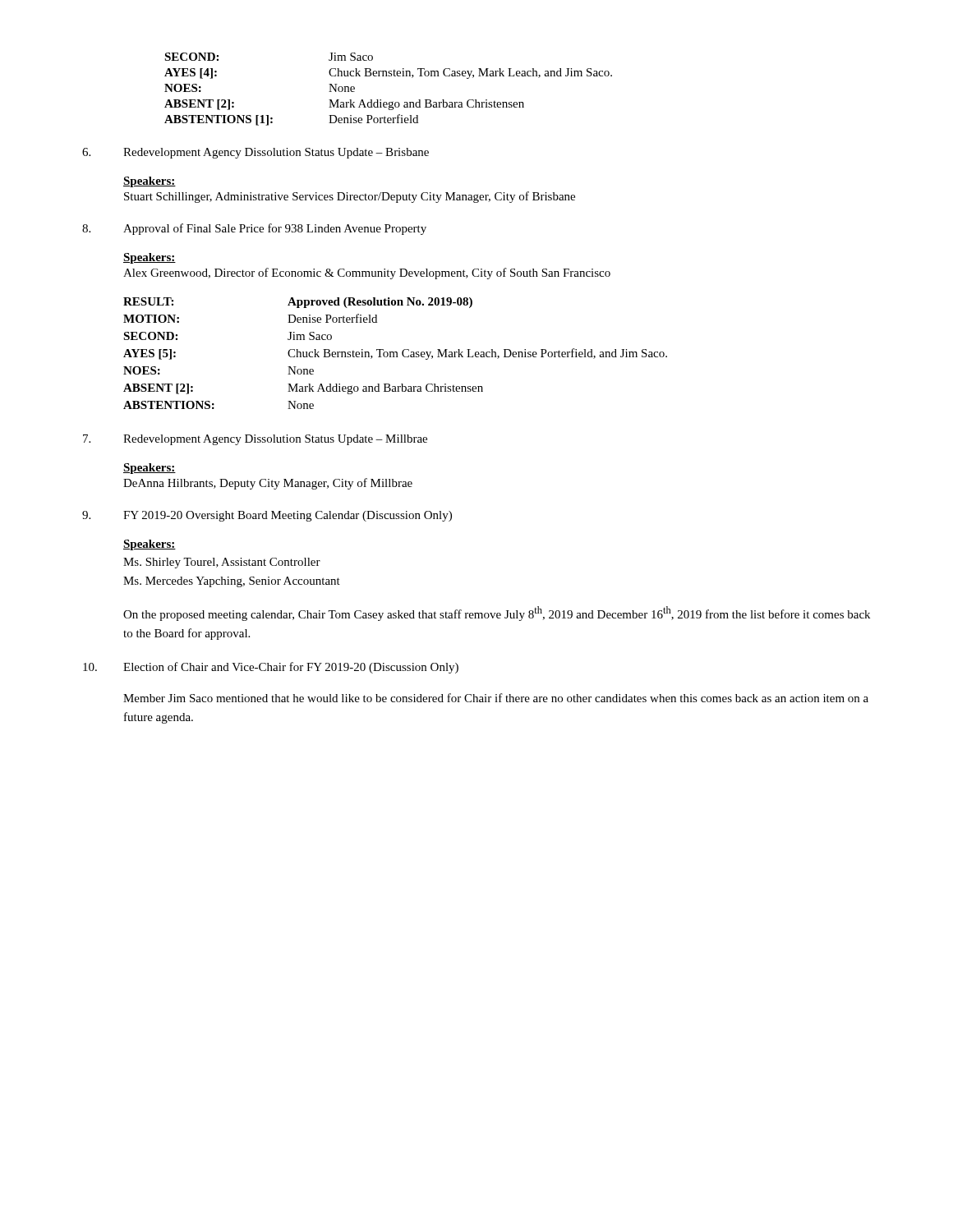This screenshot has height=1232, width=953.
Task: Locate the text block that reads "Member Jim Saco mentioned that he would"
Action: point(496,707)
